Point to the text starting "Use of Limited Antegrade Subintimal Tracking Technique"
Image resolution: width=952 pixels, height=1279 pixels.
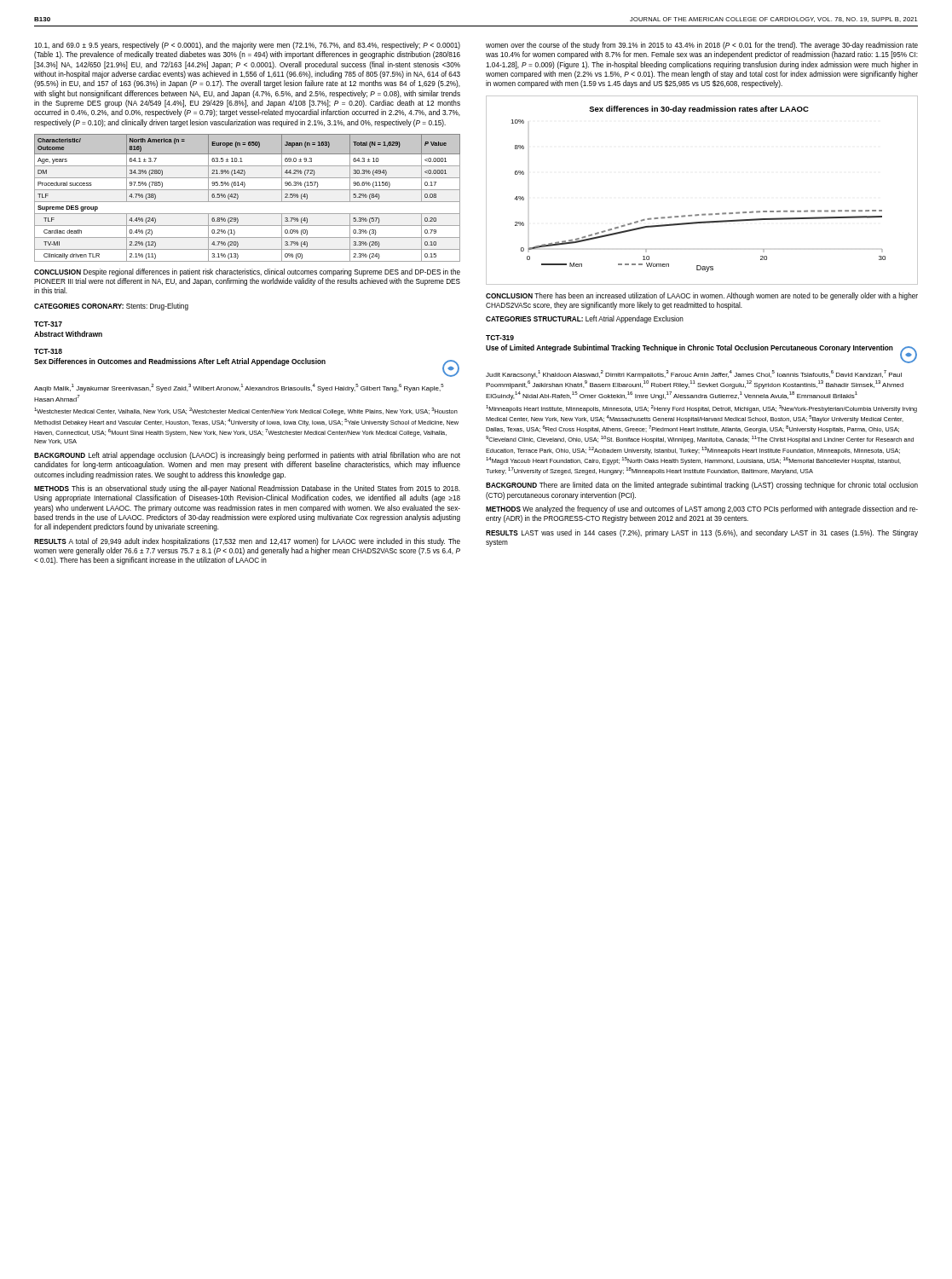click(689, 347)
